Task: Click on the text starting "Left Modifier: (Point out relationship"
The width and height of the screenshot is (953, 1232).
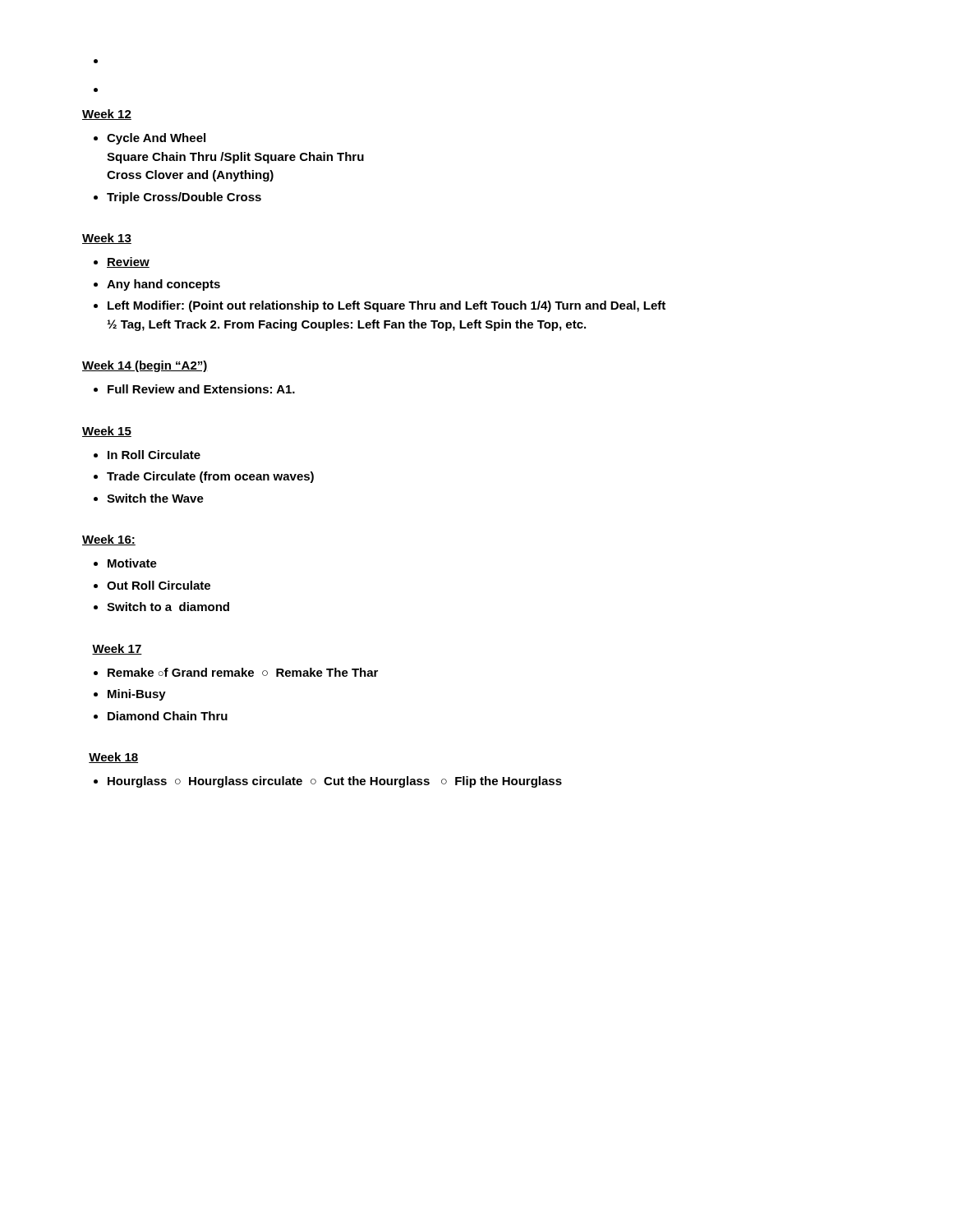Action: [386, 314]
